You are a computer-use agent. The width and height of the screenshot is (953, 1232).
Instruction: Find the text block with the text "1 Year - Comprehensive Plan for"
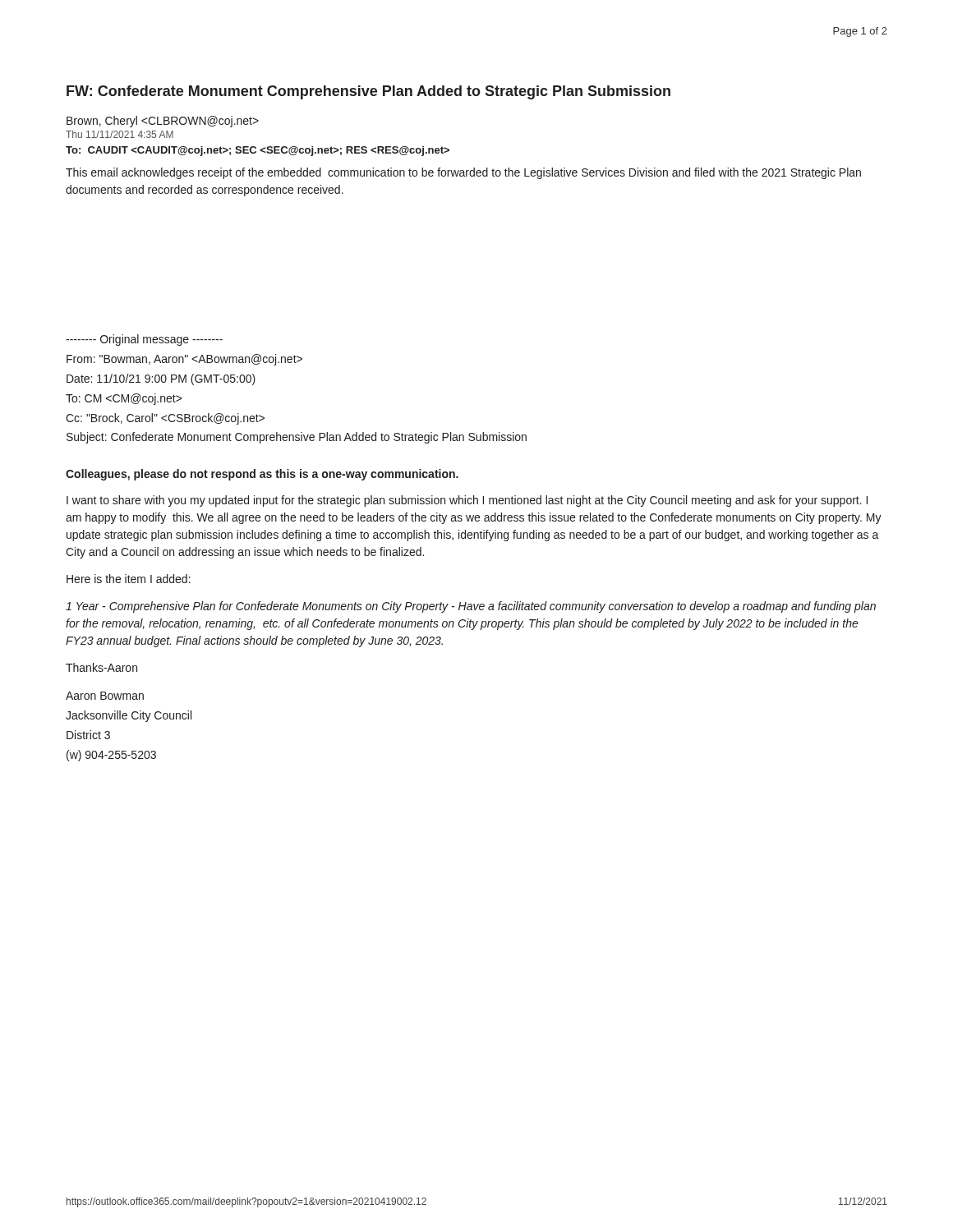point(471,624)
